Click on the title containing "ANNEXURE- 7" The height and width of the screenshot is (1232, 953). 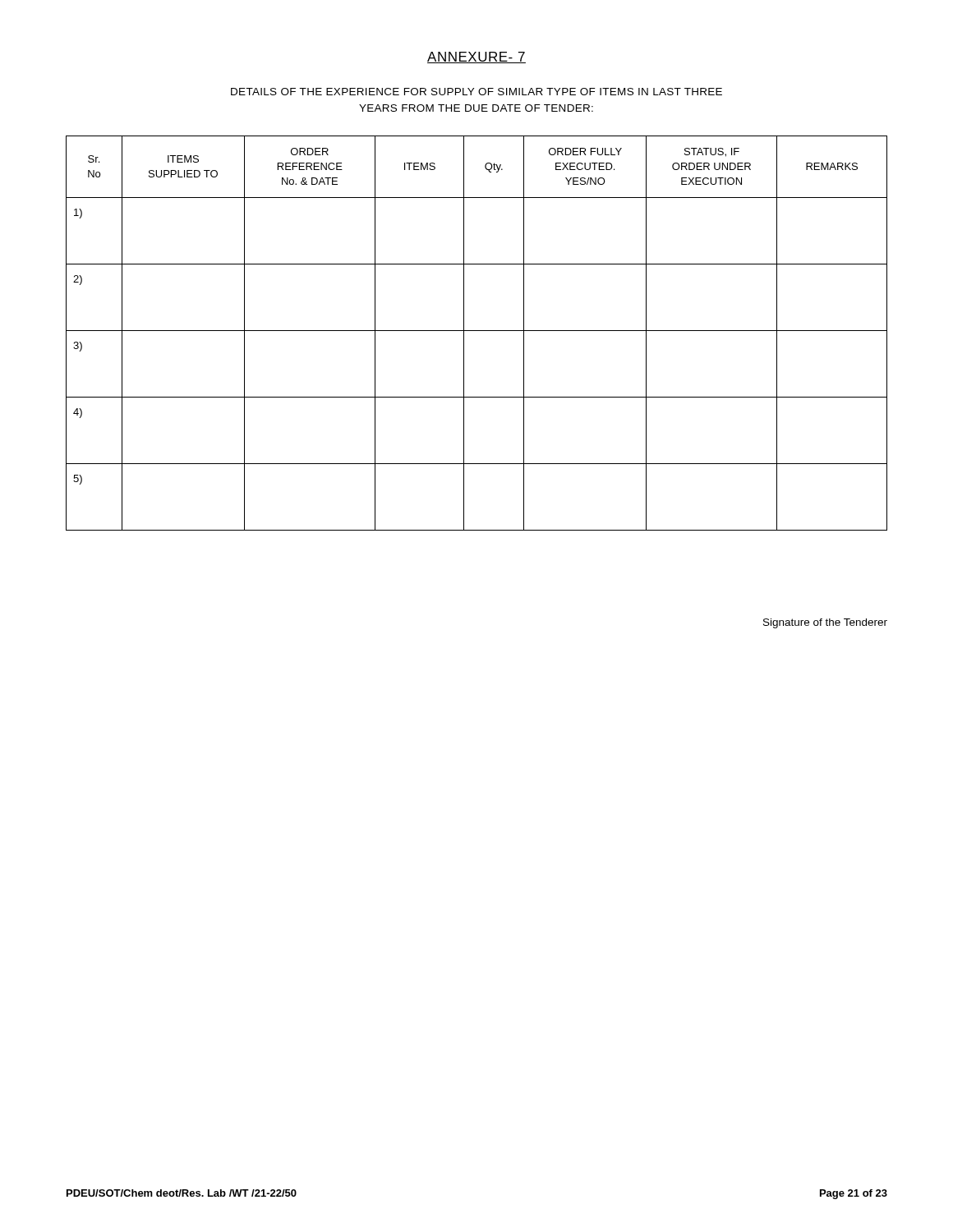tap(476, 57)
